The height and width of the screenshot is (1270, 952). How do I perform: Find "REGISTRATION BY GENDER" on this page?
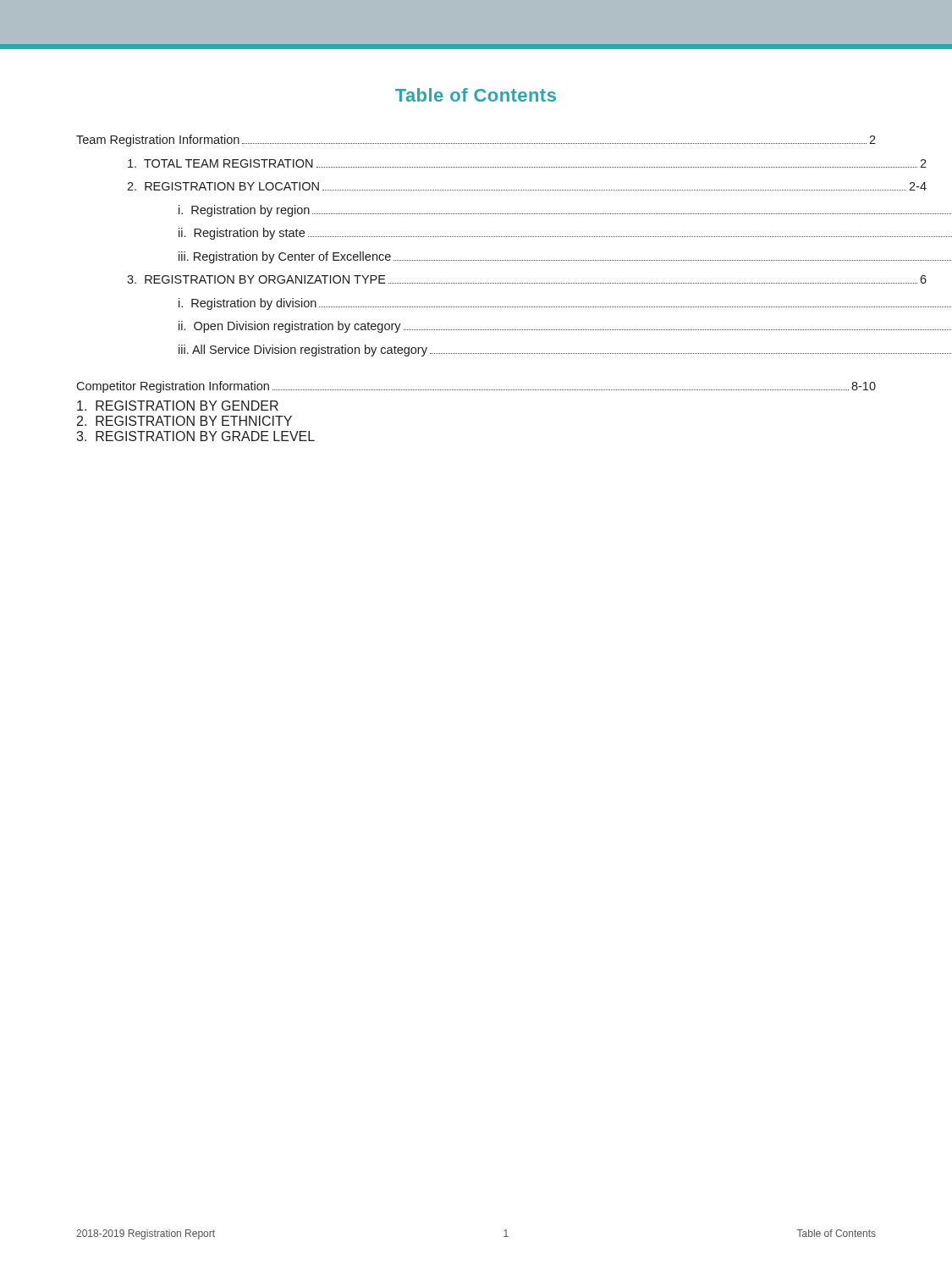point(177,406)
